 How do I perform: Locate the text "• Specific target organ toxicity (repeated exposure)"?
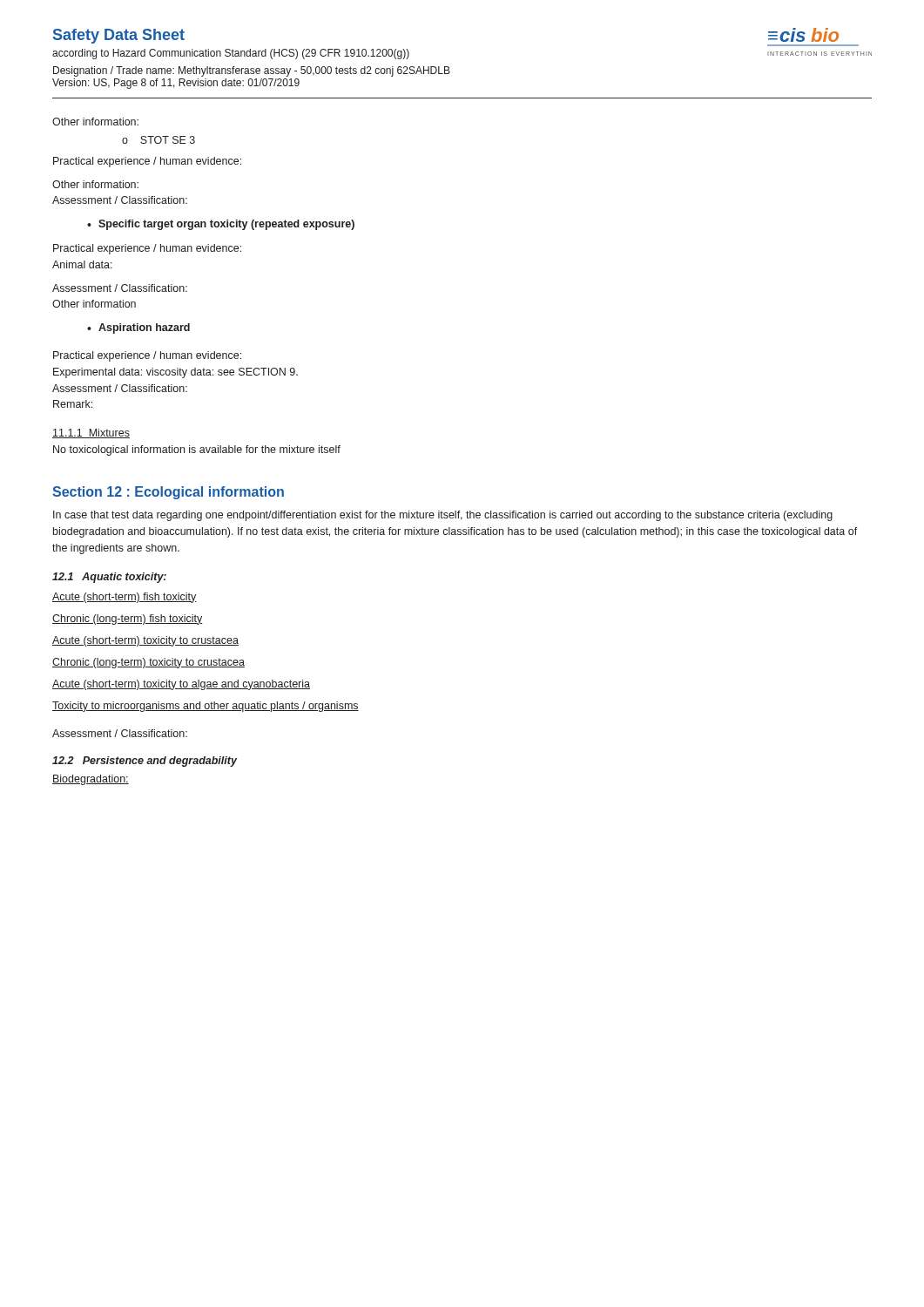[x=221, y=225]
